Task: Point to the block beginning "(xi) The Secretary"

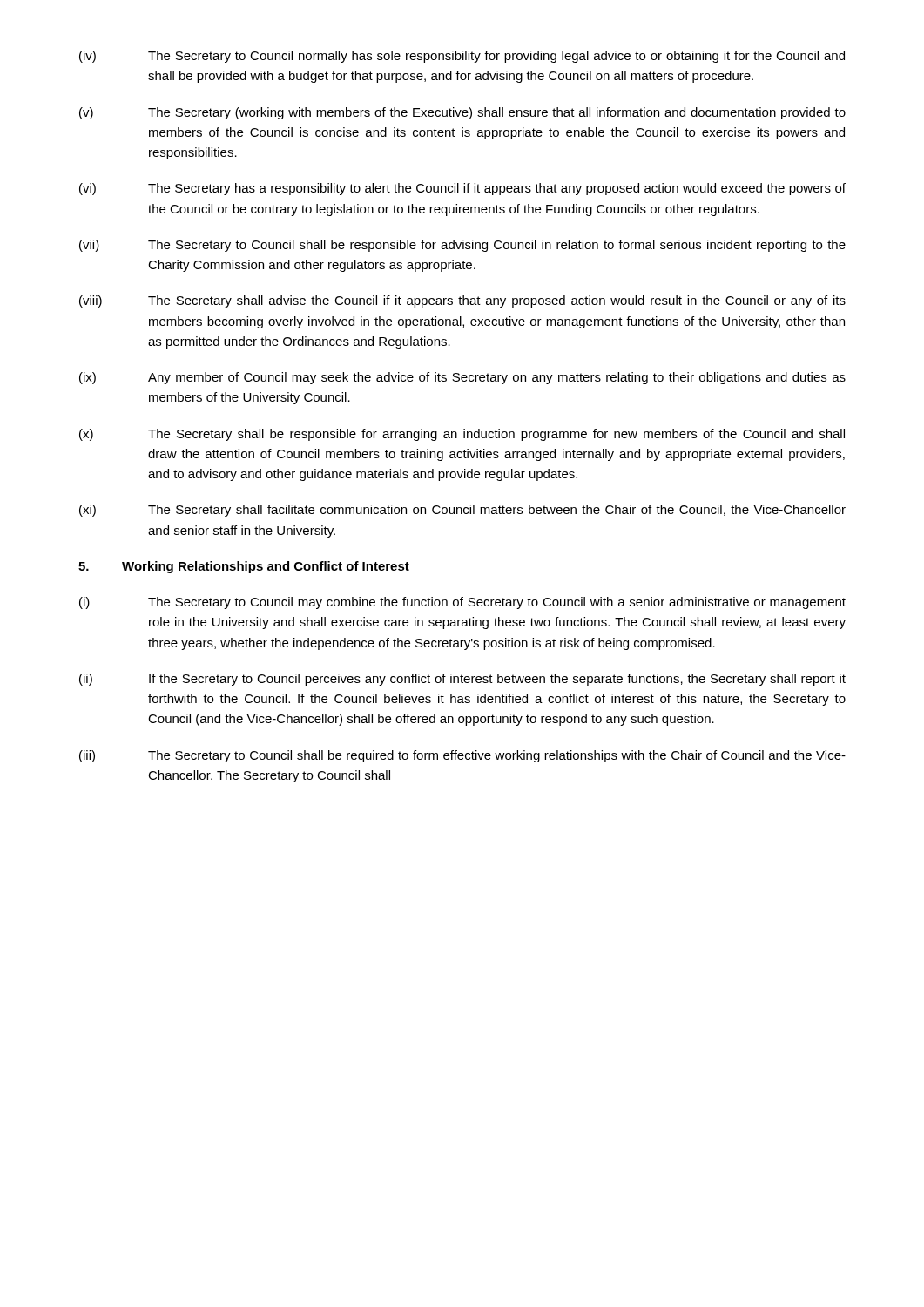Action: pos(462,520)
